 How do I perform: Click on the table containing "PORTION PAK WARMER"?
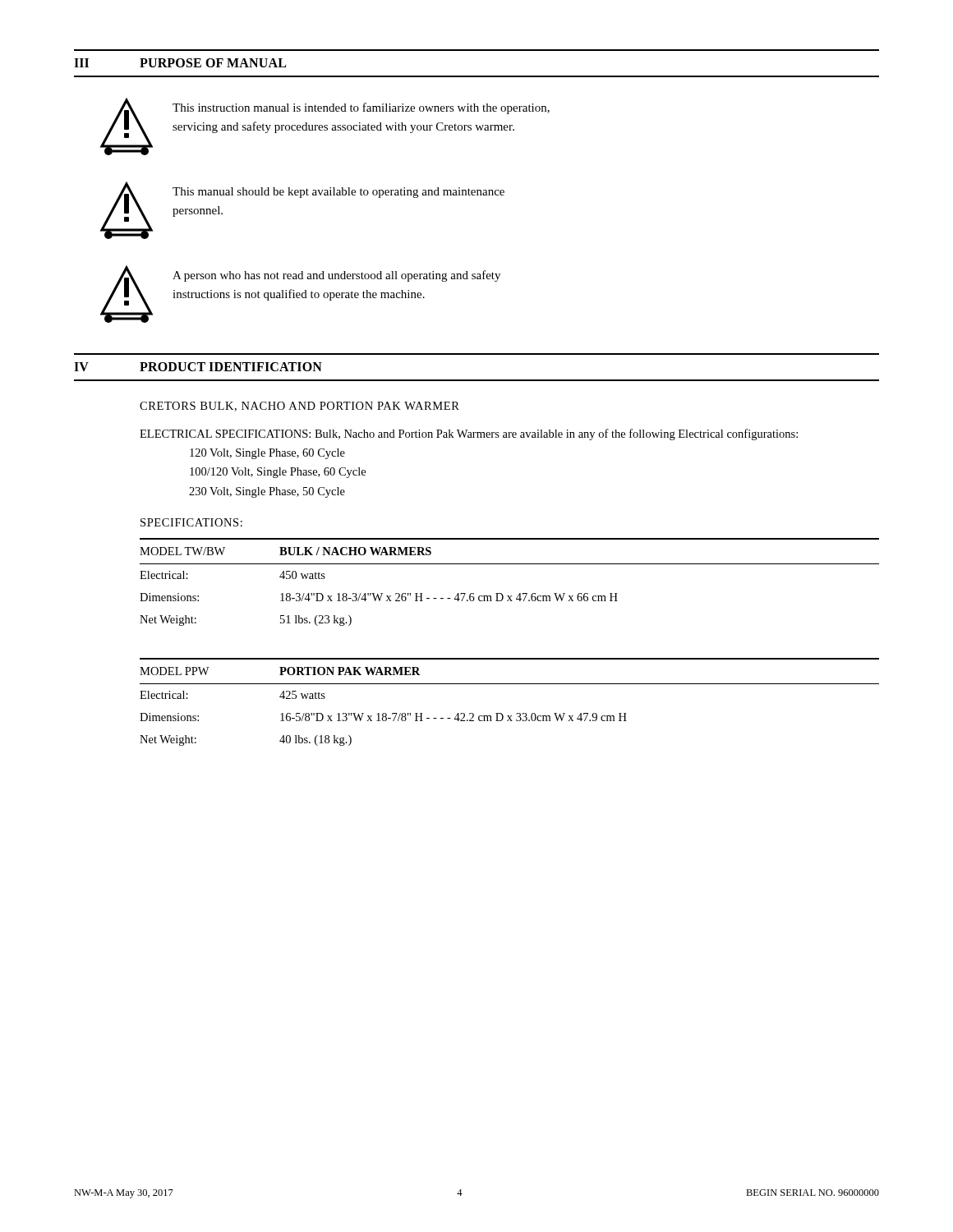509,706
